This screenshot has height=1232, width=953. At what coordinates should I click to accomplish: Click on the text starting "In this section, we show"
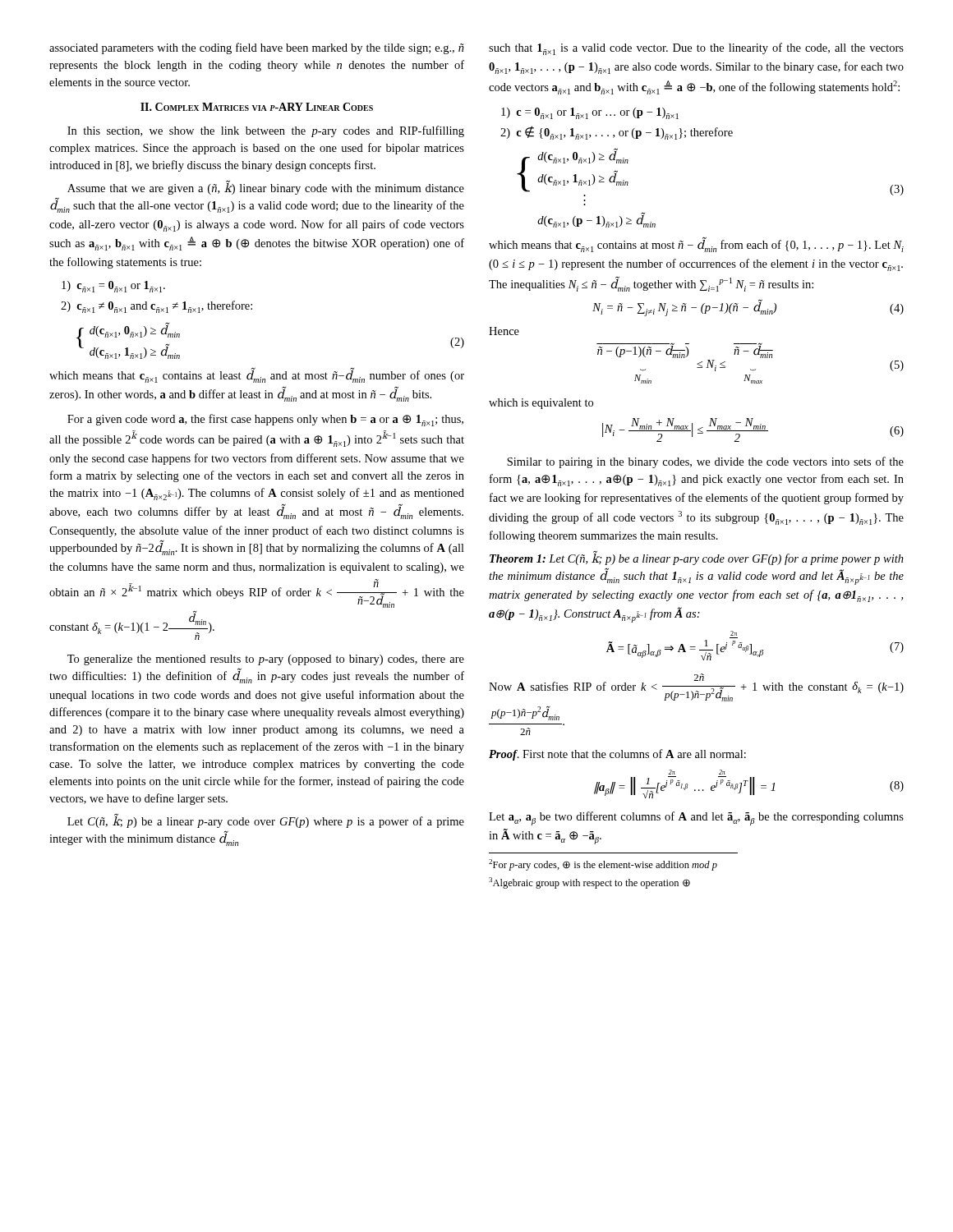[257, 197]
